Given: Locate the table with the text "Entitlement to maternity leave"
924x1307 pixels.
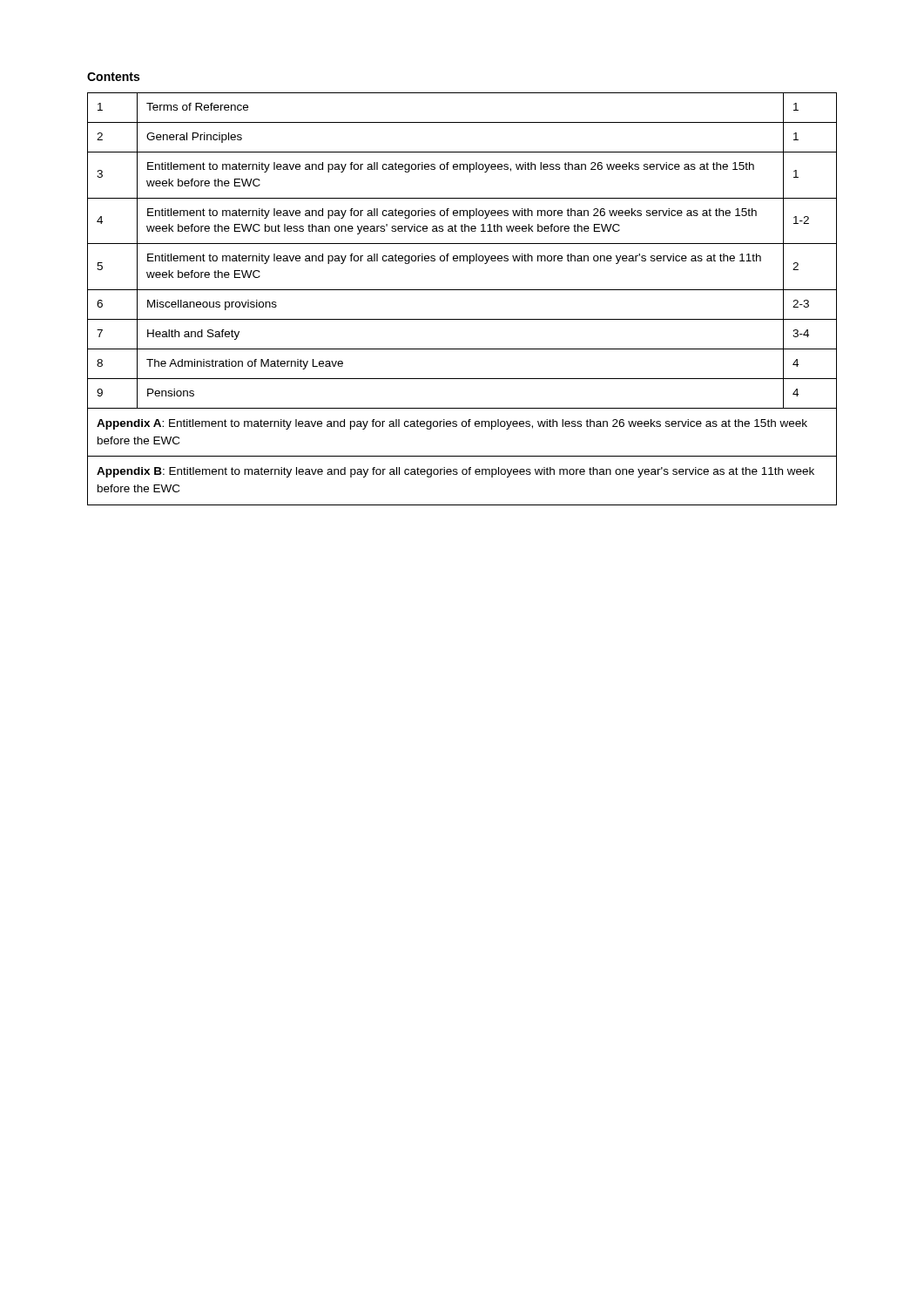Looking at the screenshot, I should pyautogui.click(x=462, y=299).
